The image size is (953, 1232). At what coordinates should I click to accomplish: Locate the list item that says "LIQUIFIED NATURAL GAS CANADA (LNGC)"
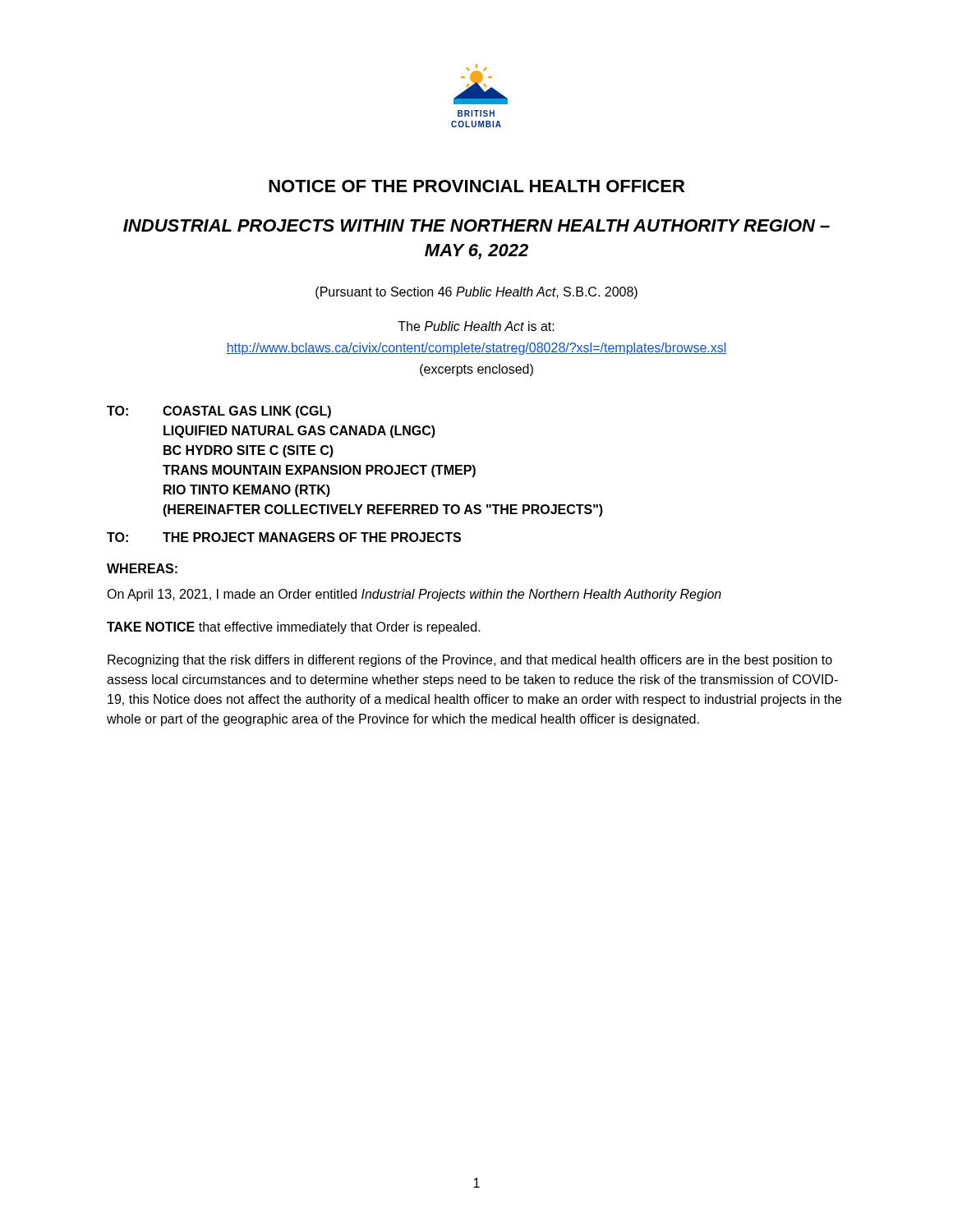(299, 431)
